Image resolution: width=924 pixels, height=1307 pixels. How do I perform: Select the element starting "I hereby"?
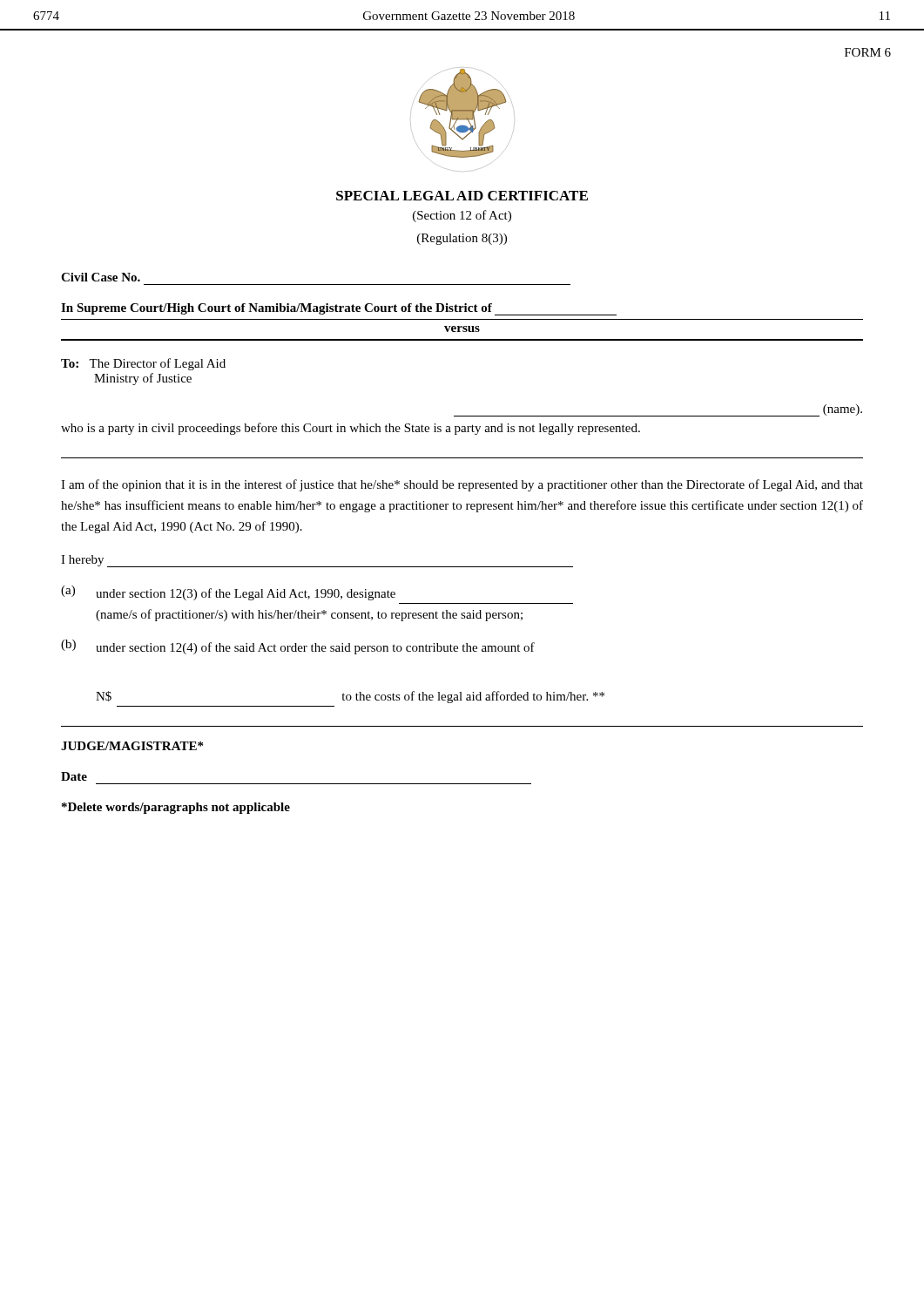pyautogui.click(x=317, y=559)
